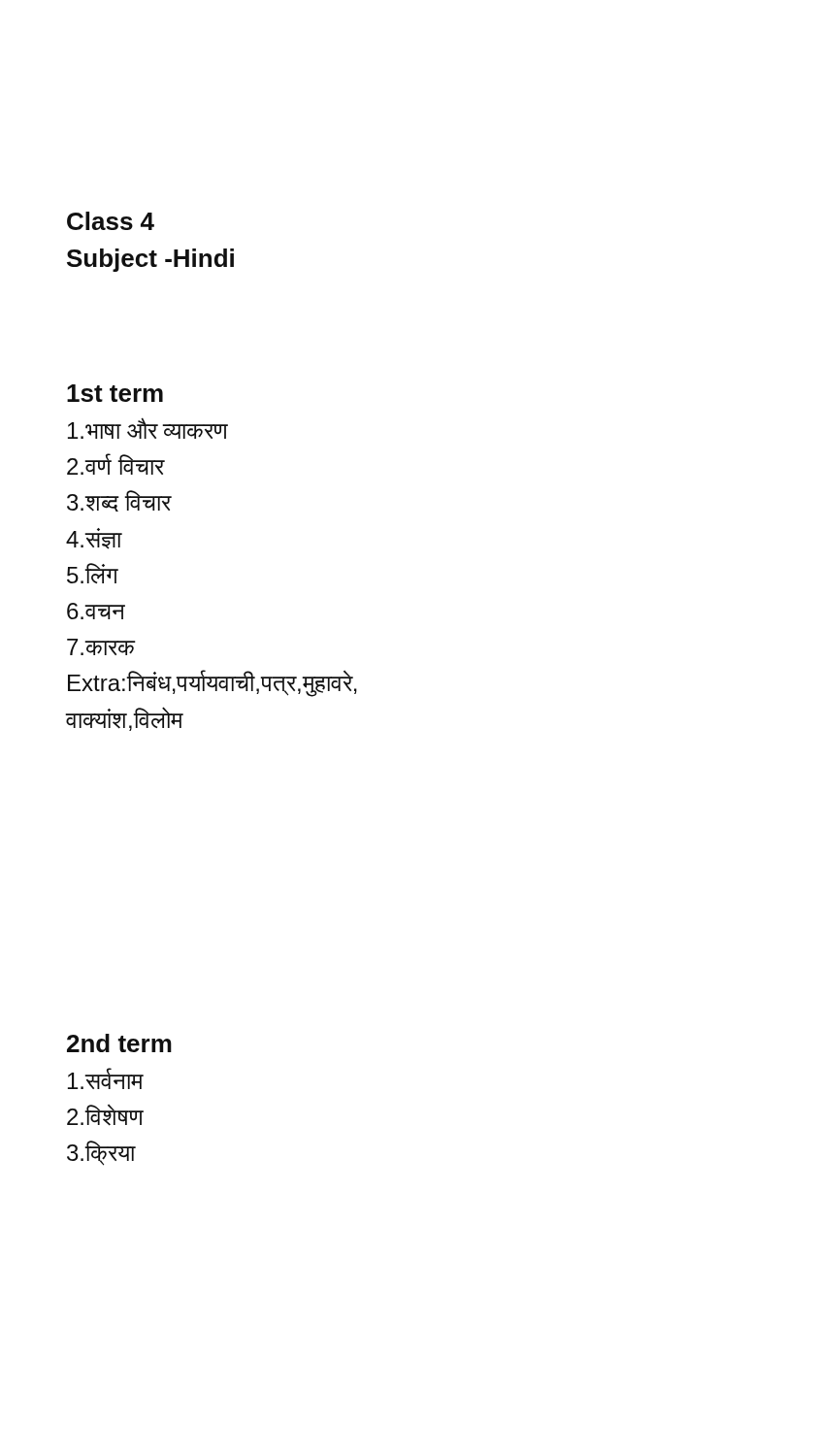Locate the region starting "3.शब्द विचार"
This screenshot has height=1456, width=819.
(x=118, y=503)
